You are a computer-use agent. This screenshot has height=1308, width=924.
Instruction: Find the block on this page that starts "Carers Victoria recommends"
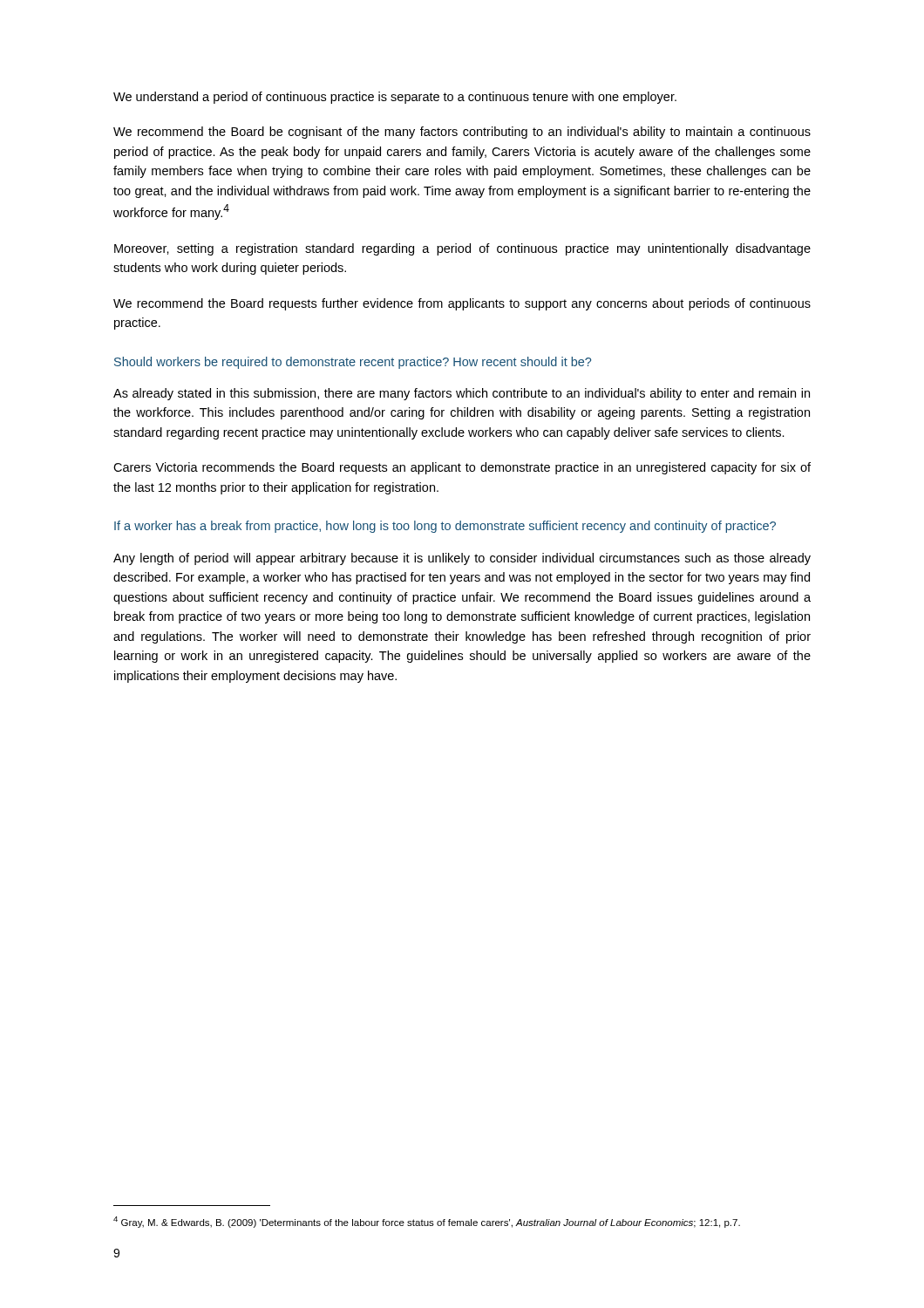click(x=462, y=478)
